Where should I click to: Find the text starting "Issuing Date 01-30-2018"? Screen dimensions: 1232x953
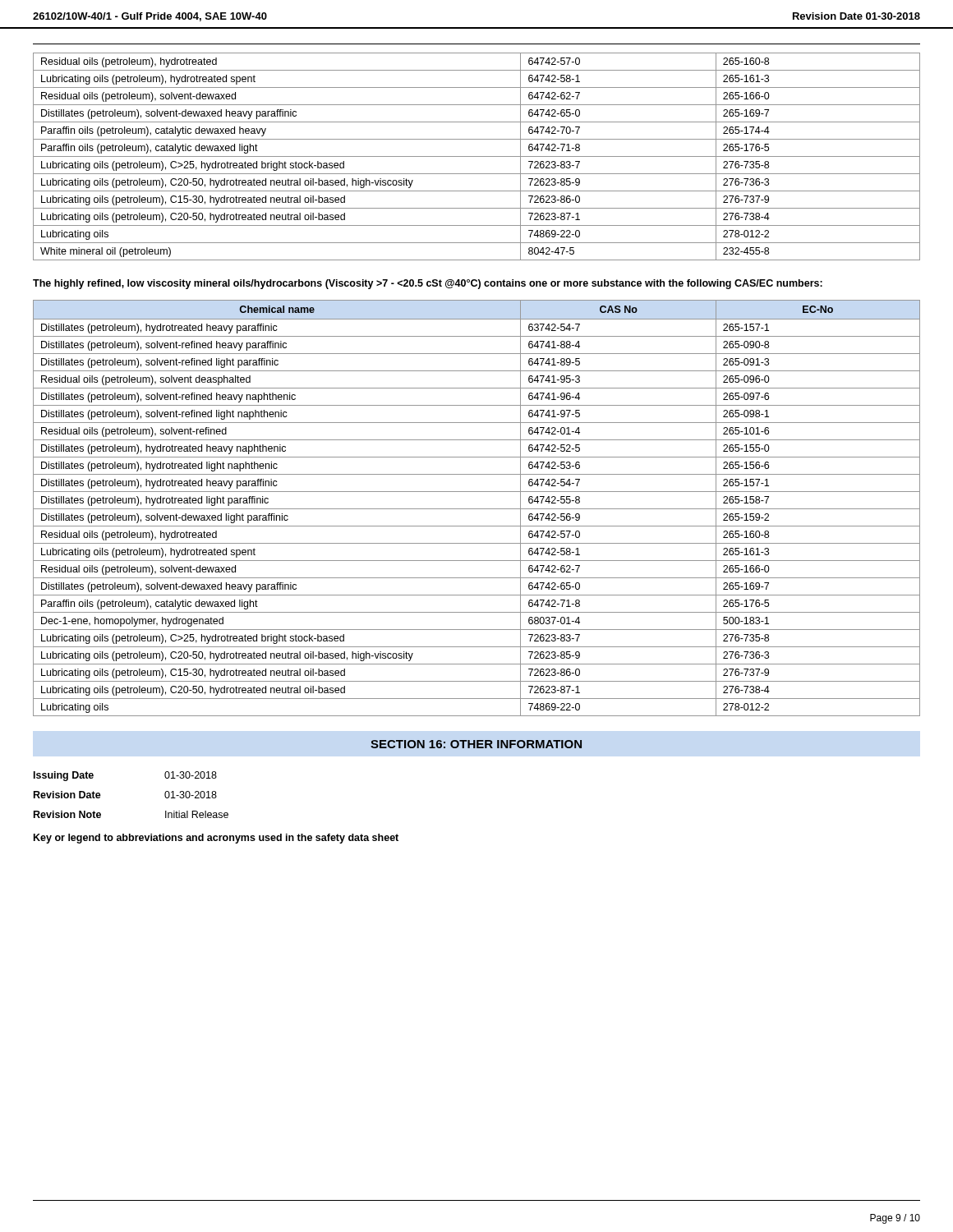click(62, 776)
